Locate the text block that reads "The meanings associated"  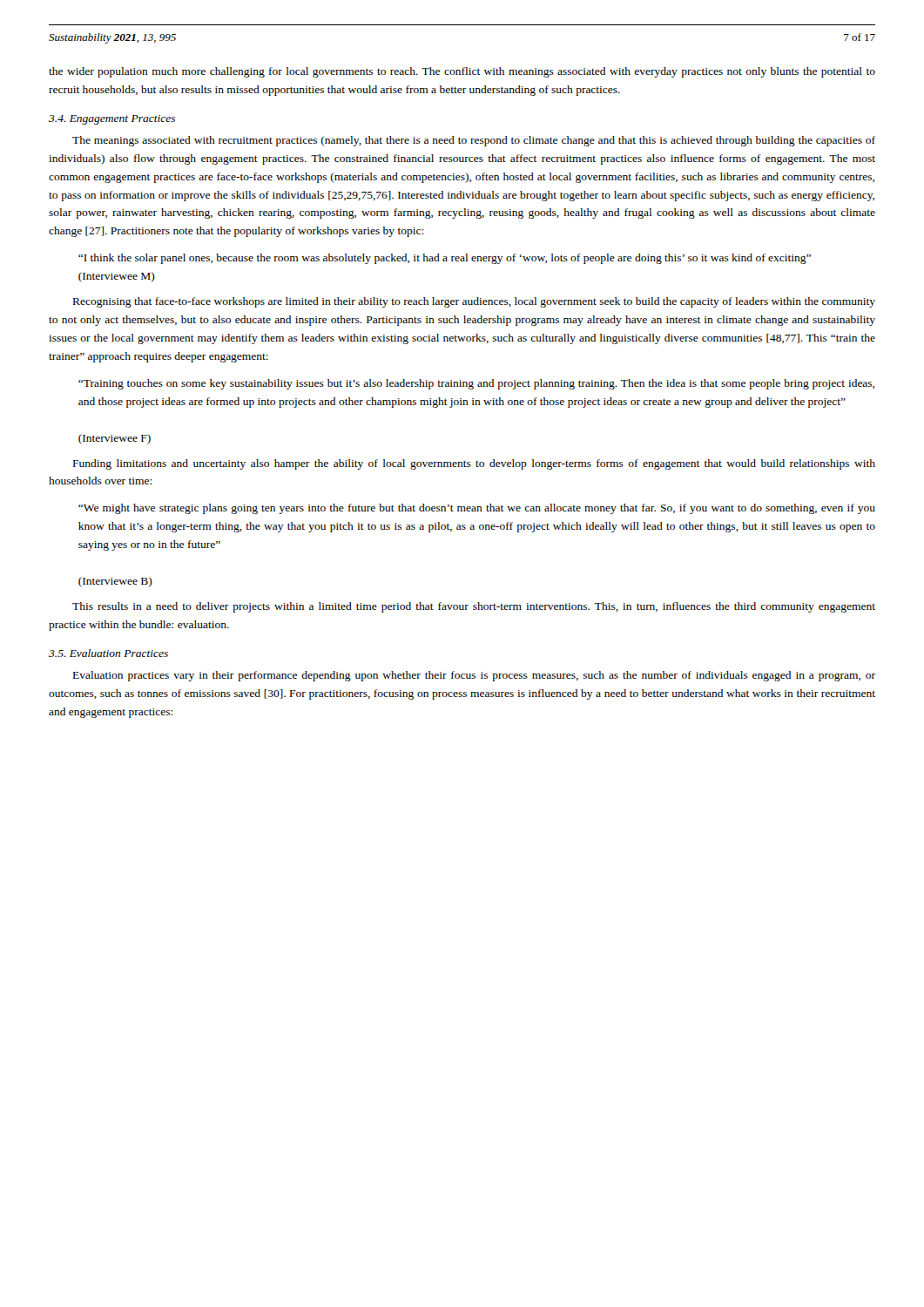pos(462,186)
